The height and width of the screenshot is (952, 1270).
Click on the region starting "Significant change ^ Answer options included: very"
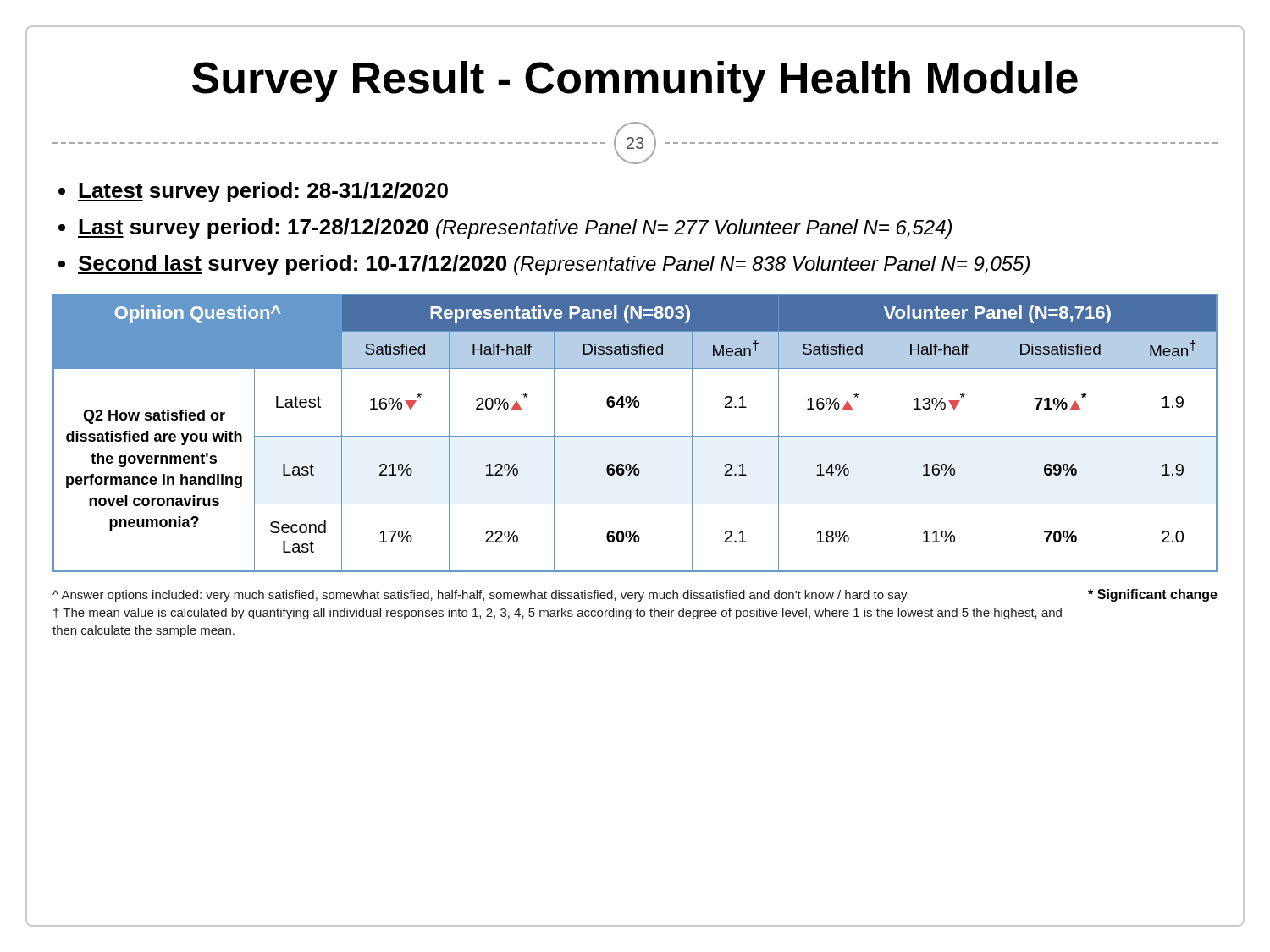click(635, 611)
